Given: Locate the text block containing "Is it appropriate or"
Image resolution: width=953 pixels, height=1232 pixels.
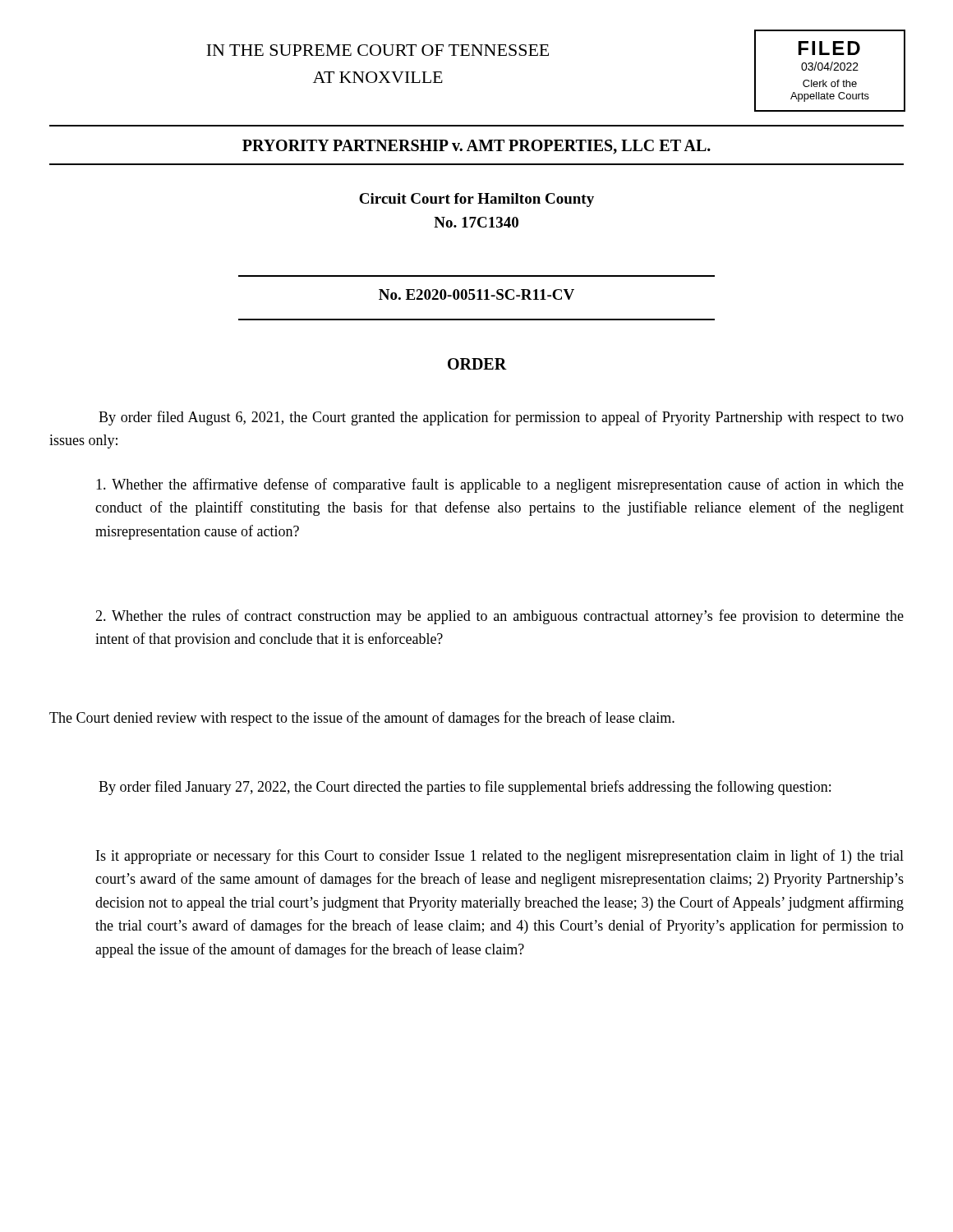Looking at the screenshot, I should click(x=500, y=903).
